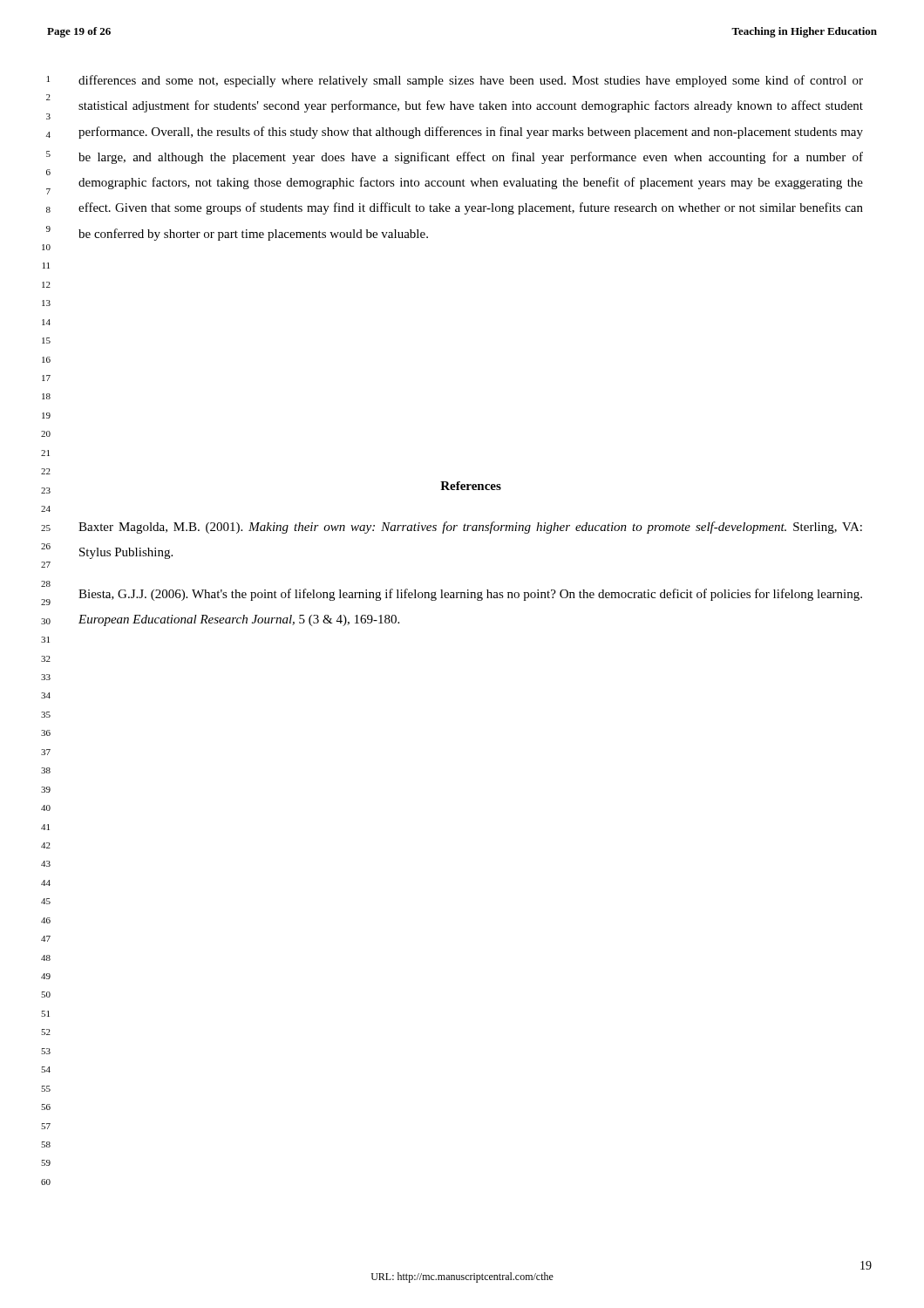
Task: Navigate to the text block starting "Baxter Magolda, M.B. (2001). Making"
Action: (471, 539)
